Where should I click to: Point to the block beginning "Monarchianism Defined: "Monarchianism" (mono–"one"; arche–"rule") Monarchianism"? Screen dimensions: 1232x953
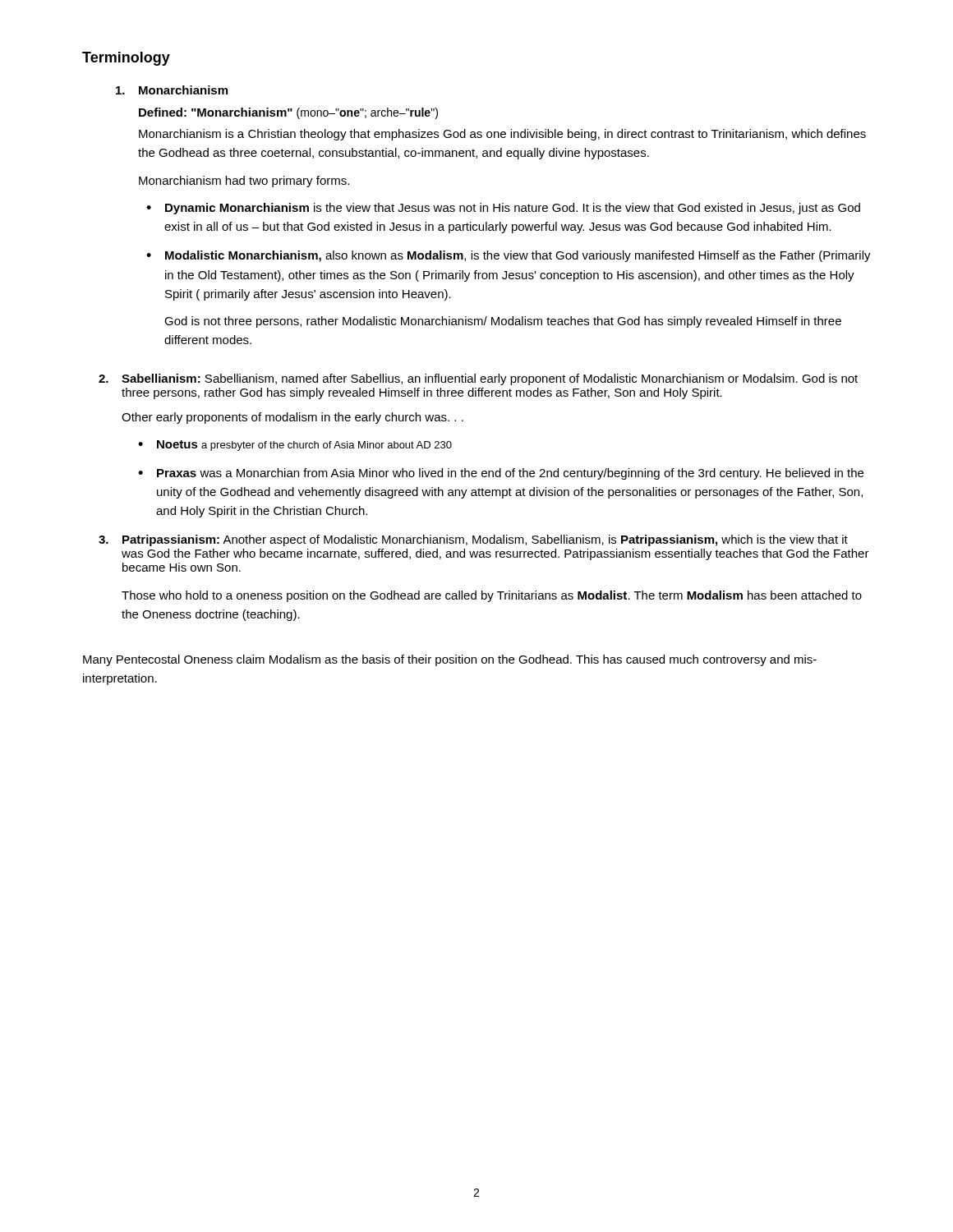(493, 225)
